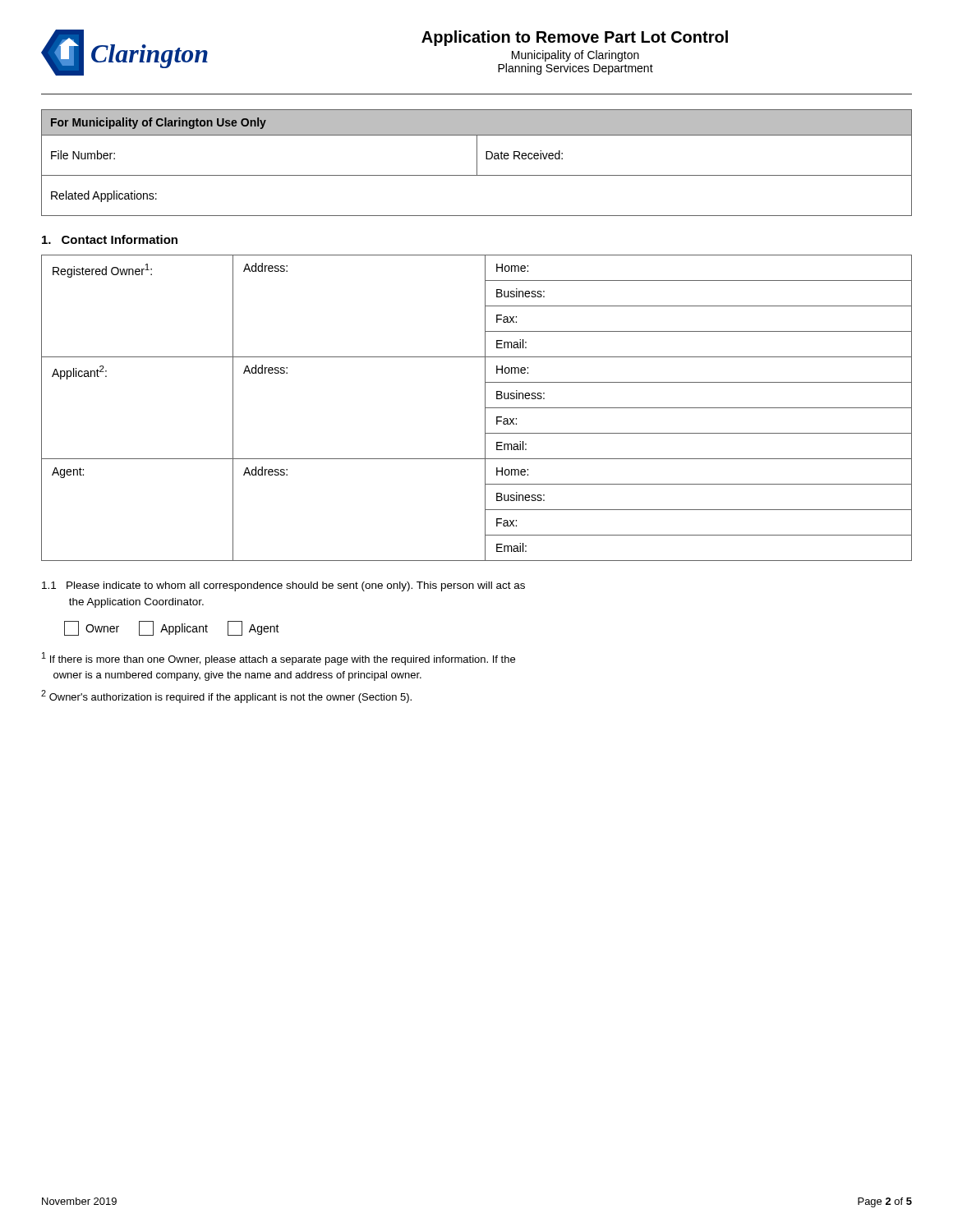953x1232 pixels.
Task: Select the element starting "2 Owner's authorization is required if"
Action: 227,696
